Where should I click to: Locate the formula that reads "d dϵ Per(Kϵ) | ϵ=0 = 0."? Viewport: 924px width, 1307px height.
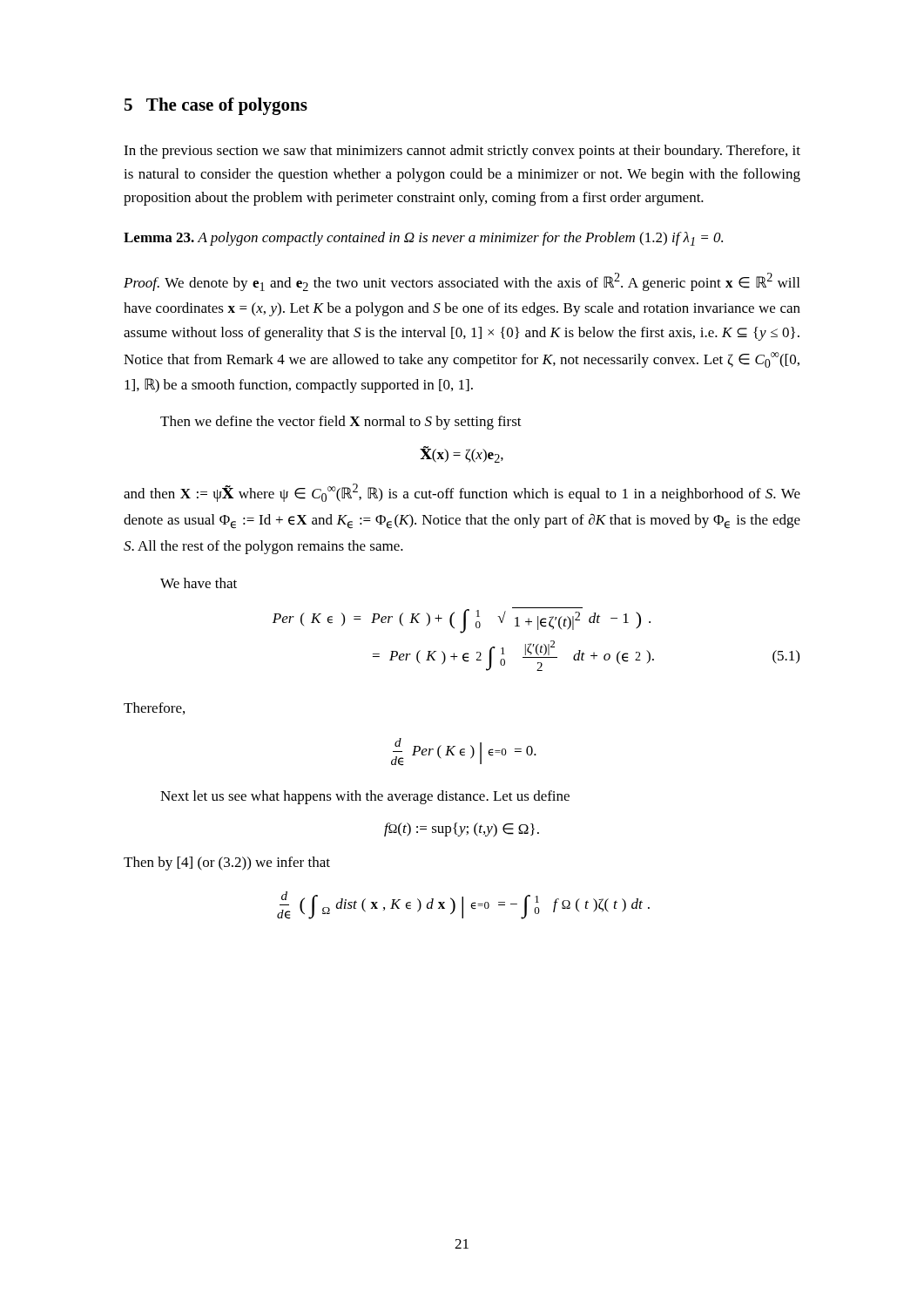(x=462, y=751)
